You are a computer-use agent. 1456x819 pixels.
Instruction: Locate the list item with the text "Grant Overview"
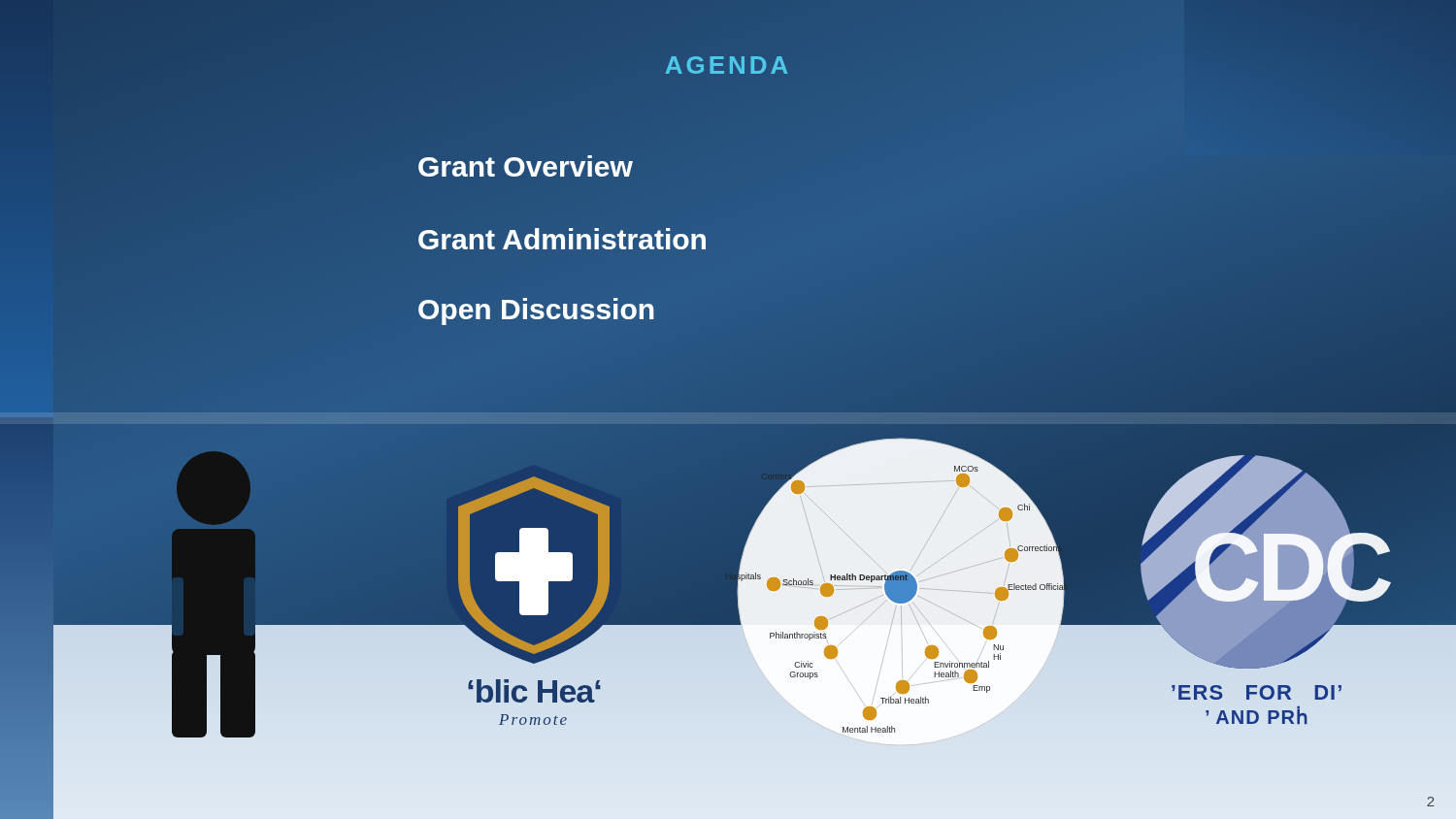(525, 166)
